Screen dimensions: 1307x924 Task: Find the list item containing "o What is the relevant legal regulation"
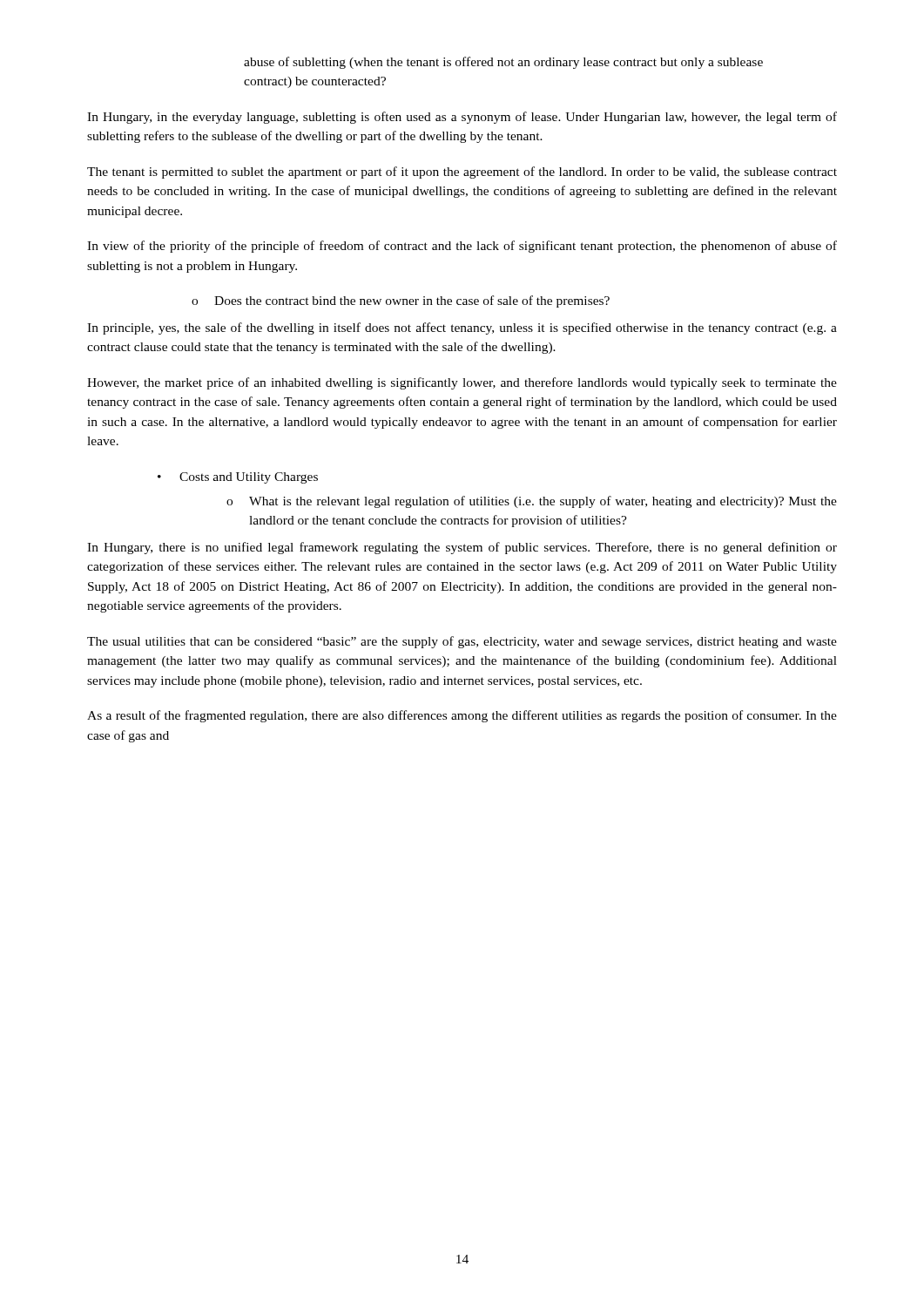(532, 511)
